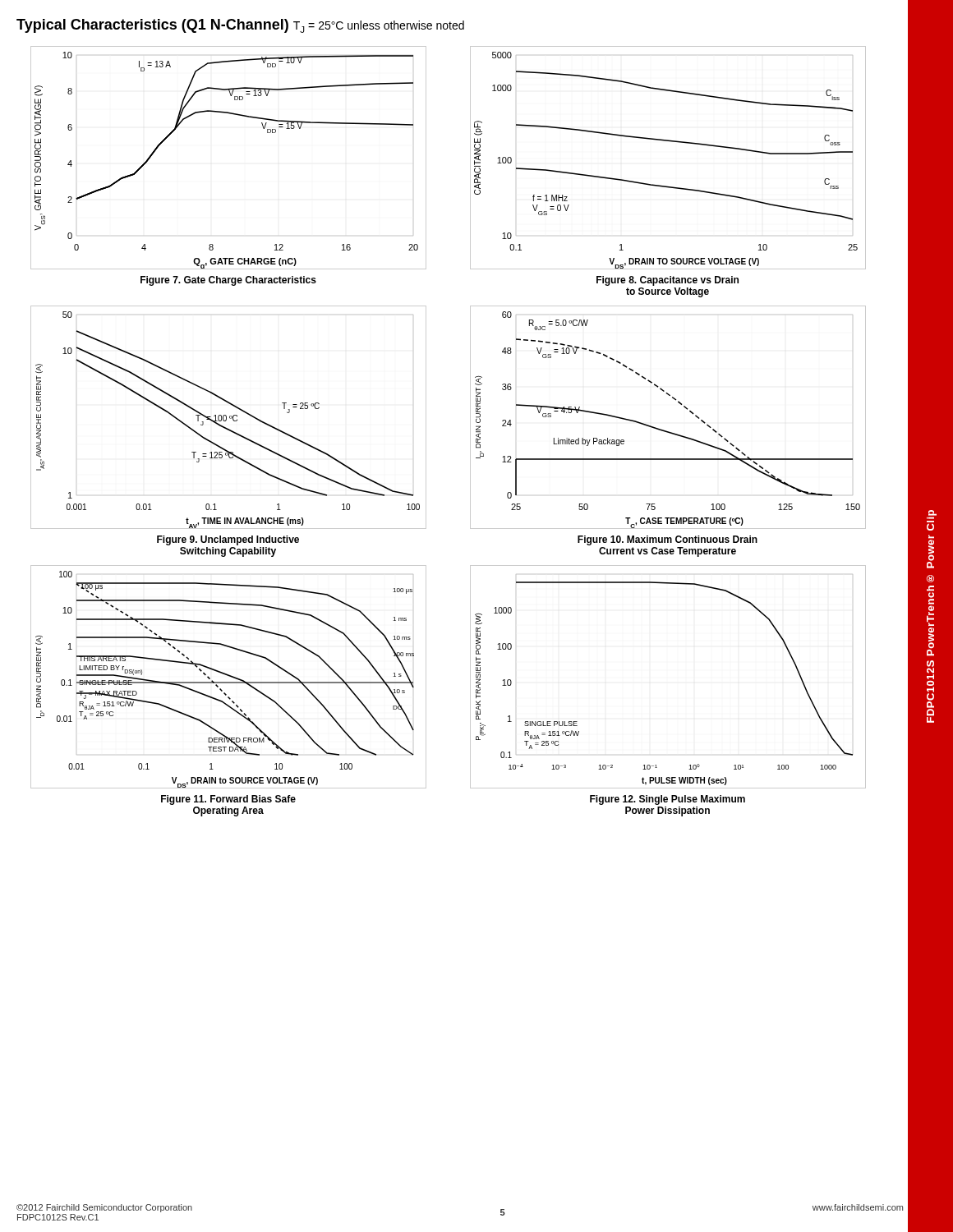Viewport: 953px width, 1232px height.
Task: Locate the block starting "Figure 10. Maximum Continuous"
Action: (x=668, y=545)
